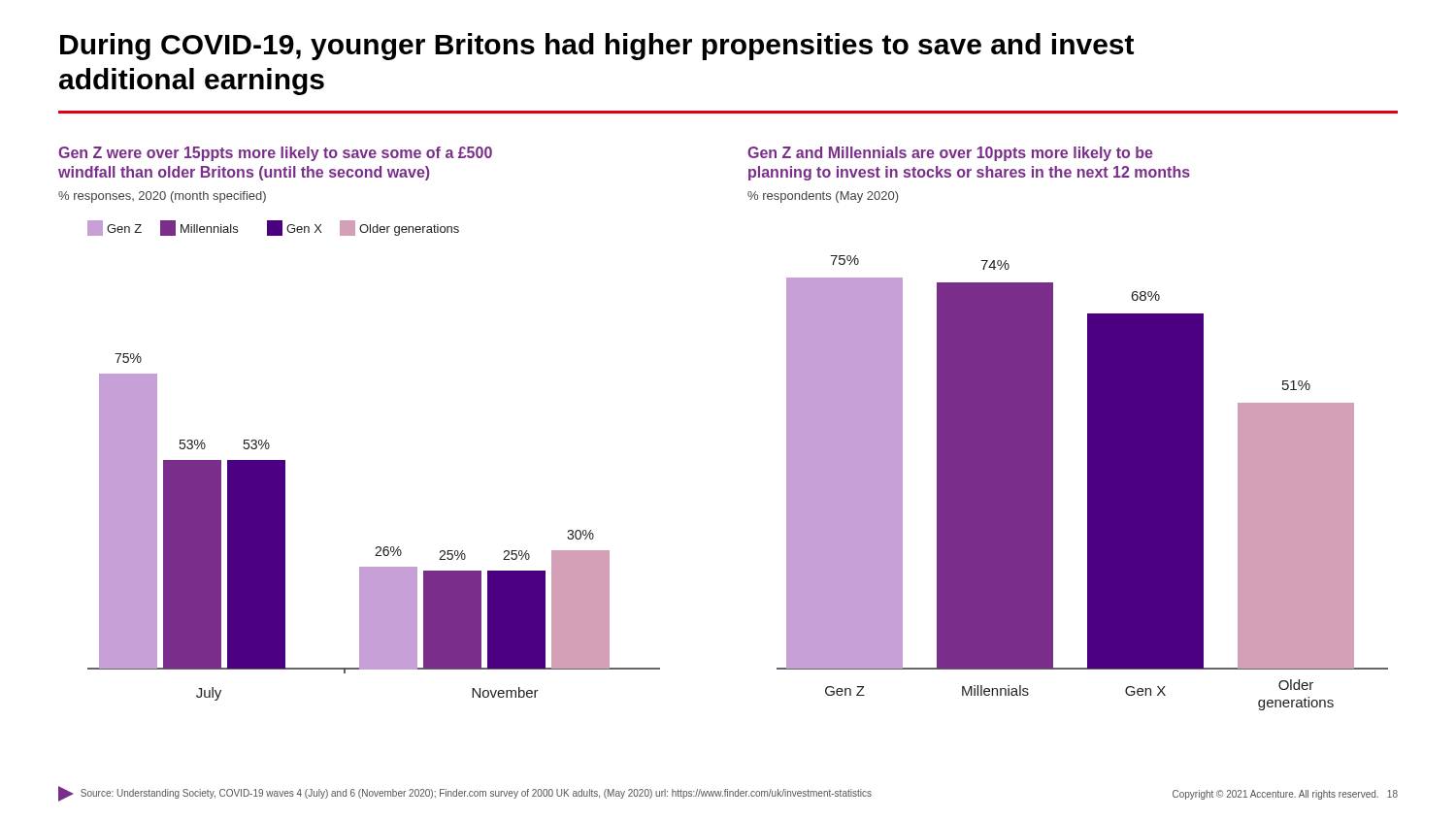The image size is (1456, 819).
Task: Find the text that says "% respondents (May 2020)"
Action: 823,196
